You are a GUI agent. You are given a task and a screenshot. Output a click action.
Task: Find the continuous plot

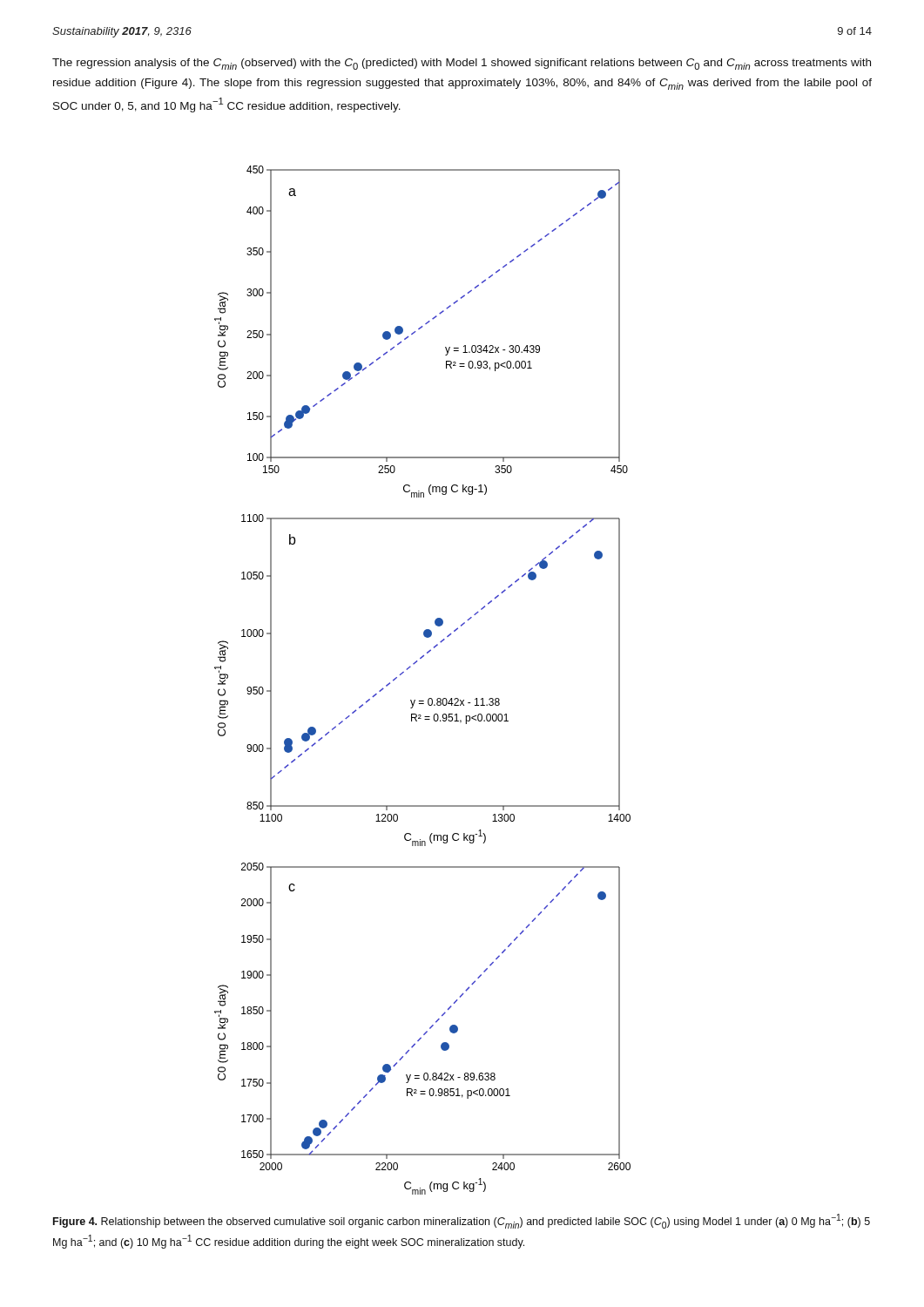(x=462, y=675)
